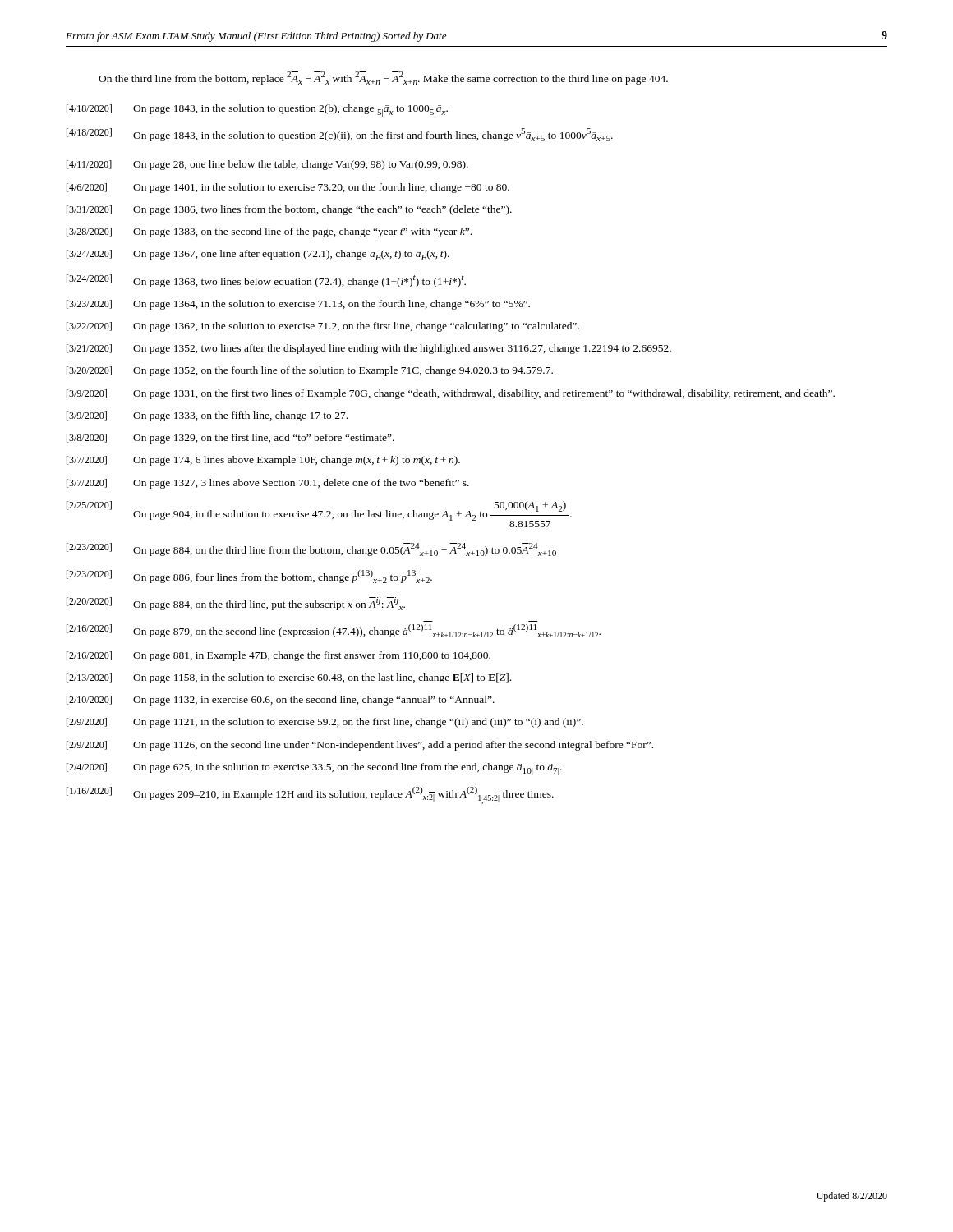Image resolution: width=953 pixels, height=1232 pixels.
Task: Find the block on this page that starts "[3/8/2020] On page"
Action: click(230, 439)
